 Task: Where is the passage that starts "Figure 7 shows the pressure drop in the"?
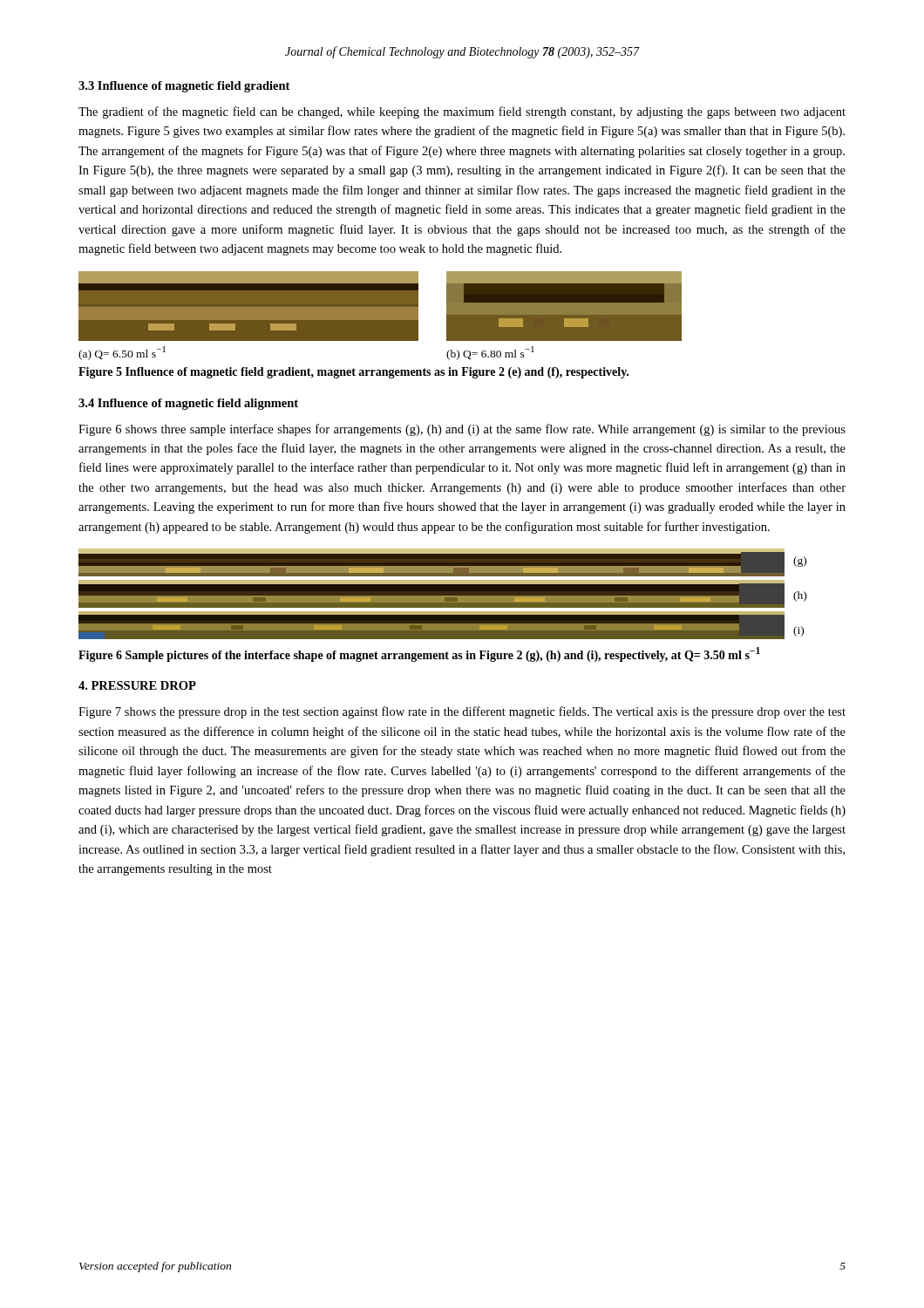click(462, 790)
